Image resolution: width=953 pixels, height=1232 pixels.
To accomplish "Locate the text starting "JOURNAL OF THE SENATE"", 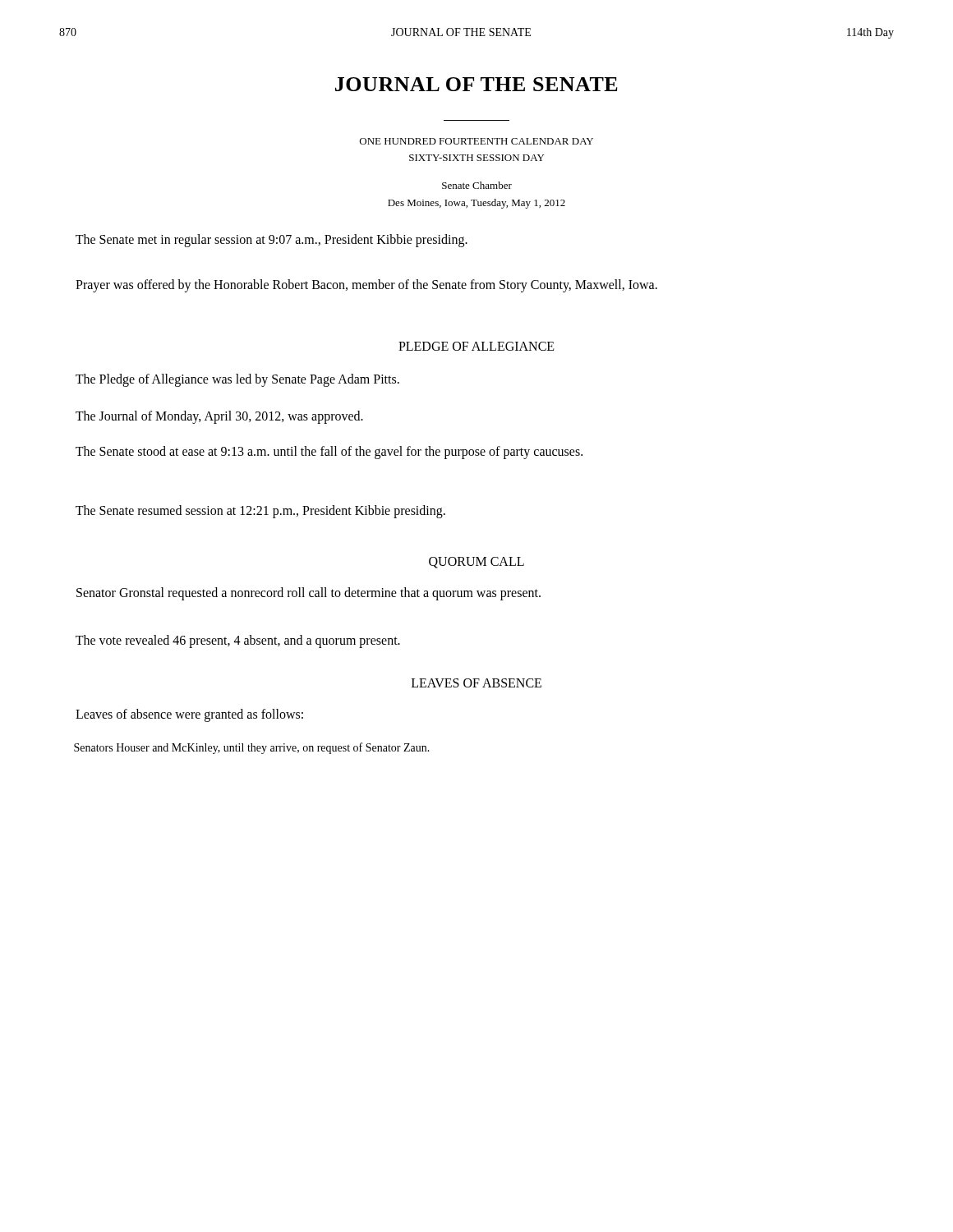I will click(476, 84).
